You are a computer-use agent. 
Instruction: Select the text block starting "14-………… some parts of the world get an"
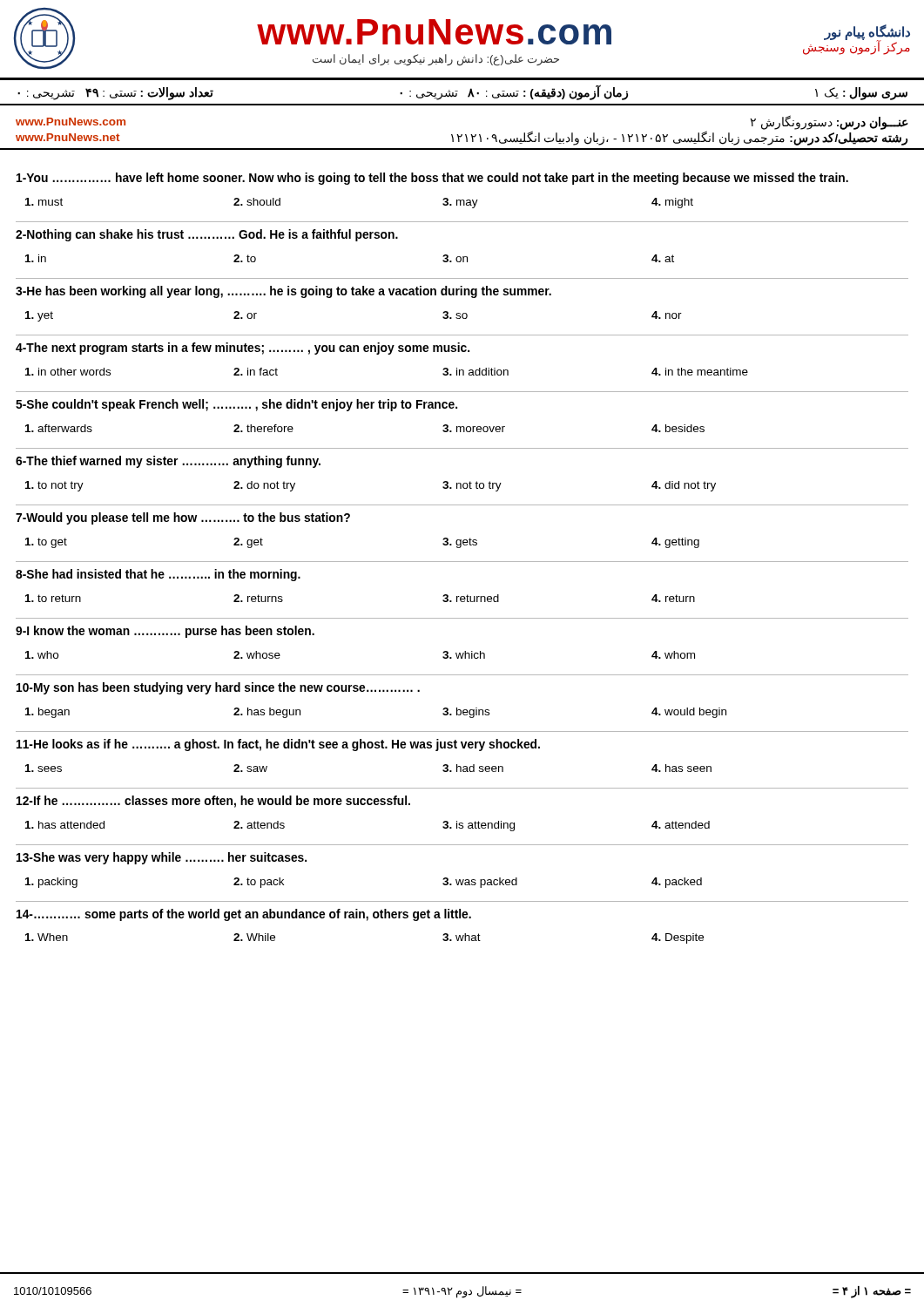[462, 927]
